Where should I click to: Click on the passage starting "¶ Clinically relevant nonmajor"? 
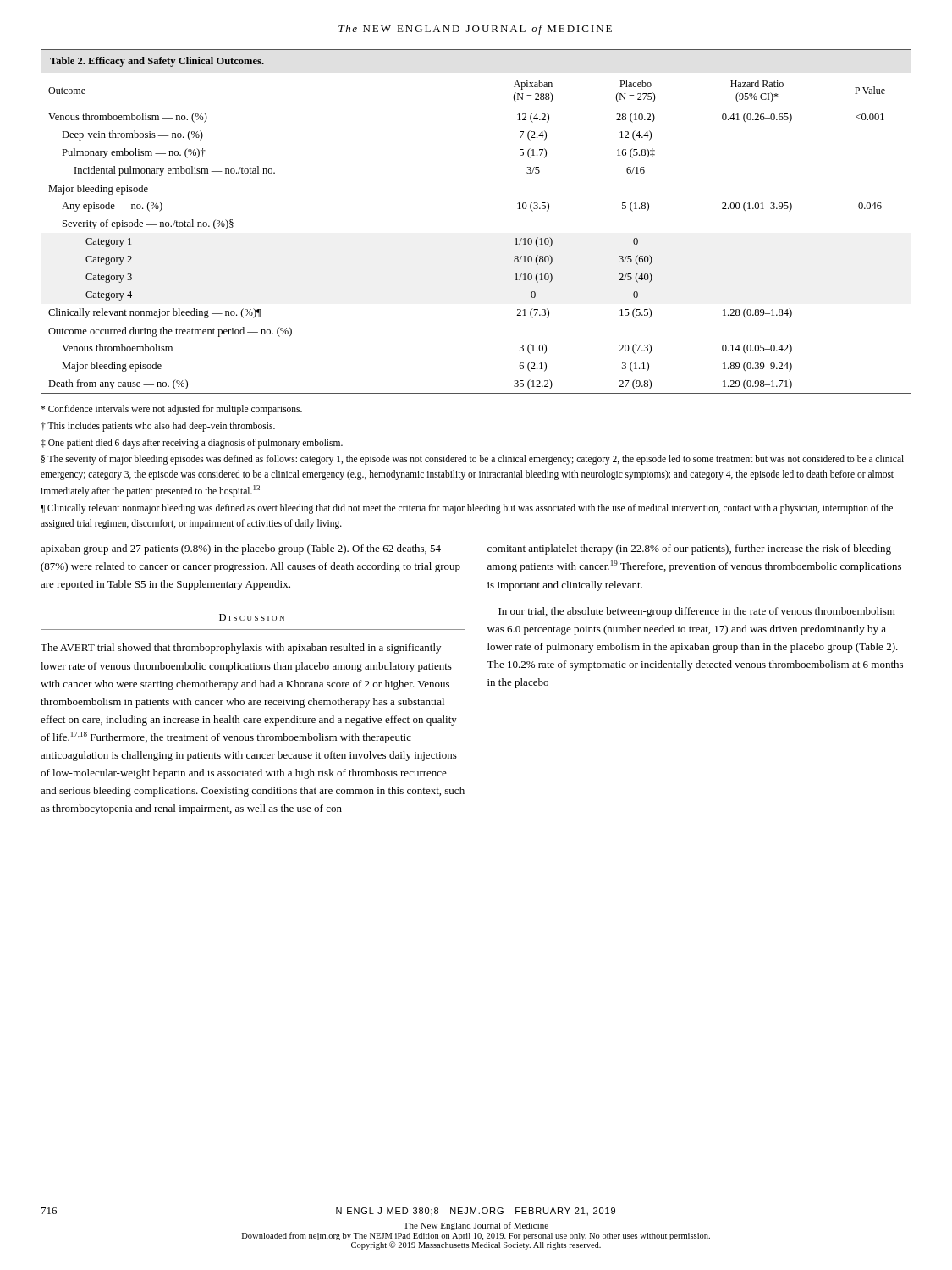click(467, 515)
